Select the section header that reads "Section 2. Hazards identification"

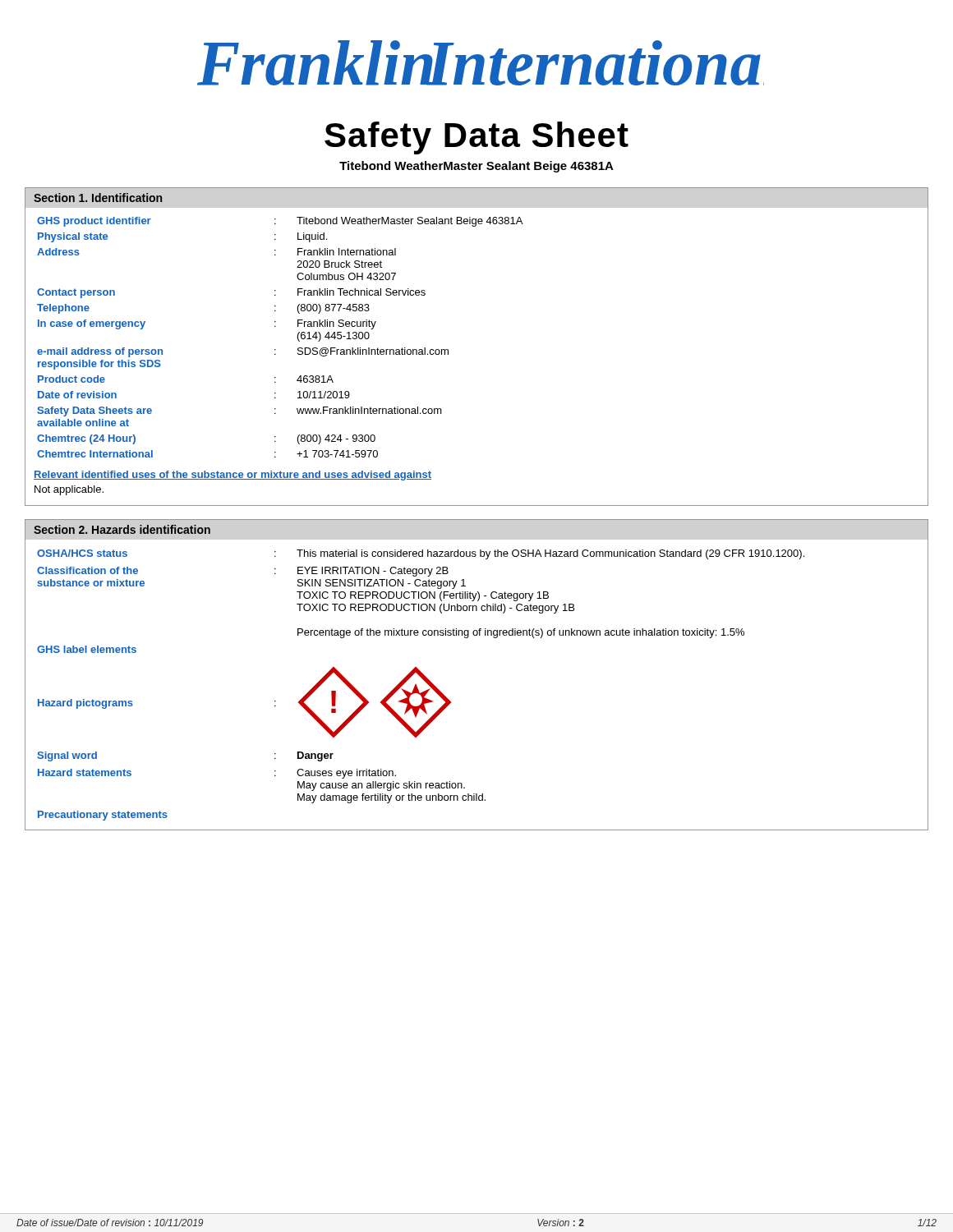tap(122, 530)
